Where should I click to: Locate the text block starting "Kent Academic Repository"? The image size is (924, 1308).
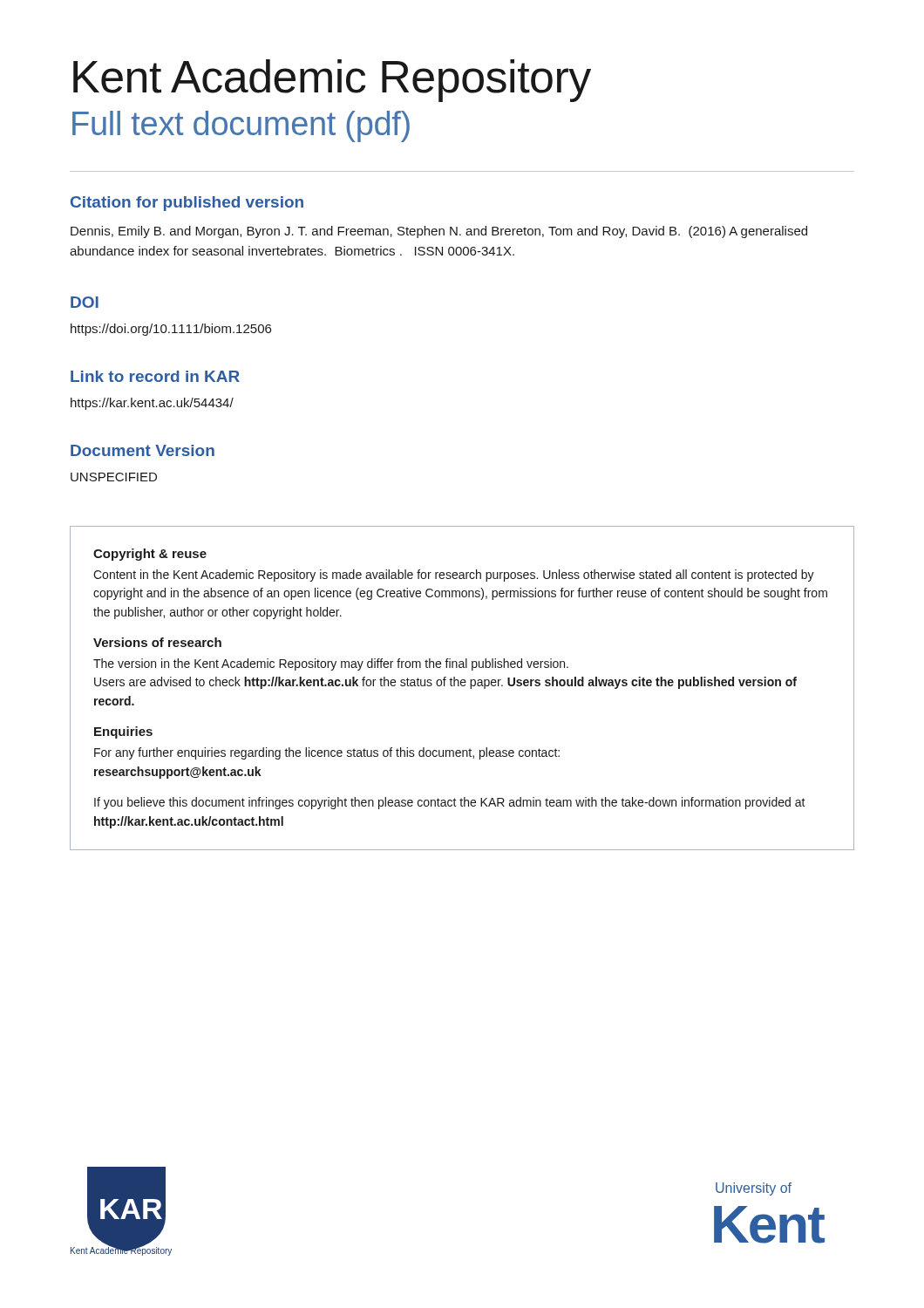(x=330, y=77)
